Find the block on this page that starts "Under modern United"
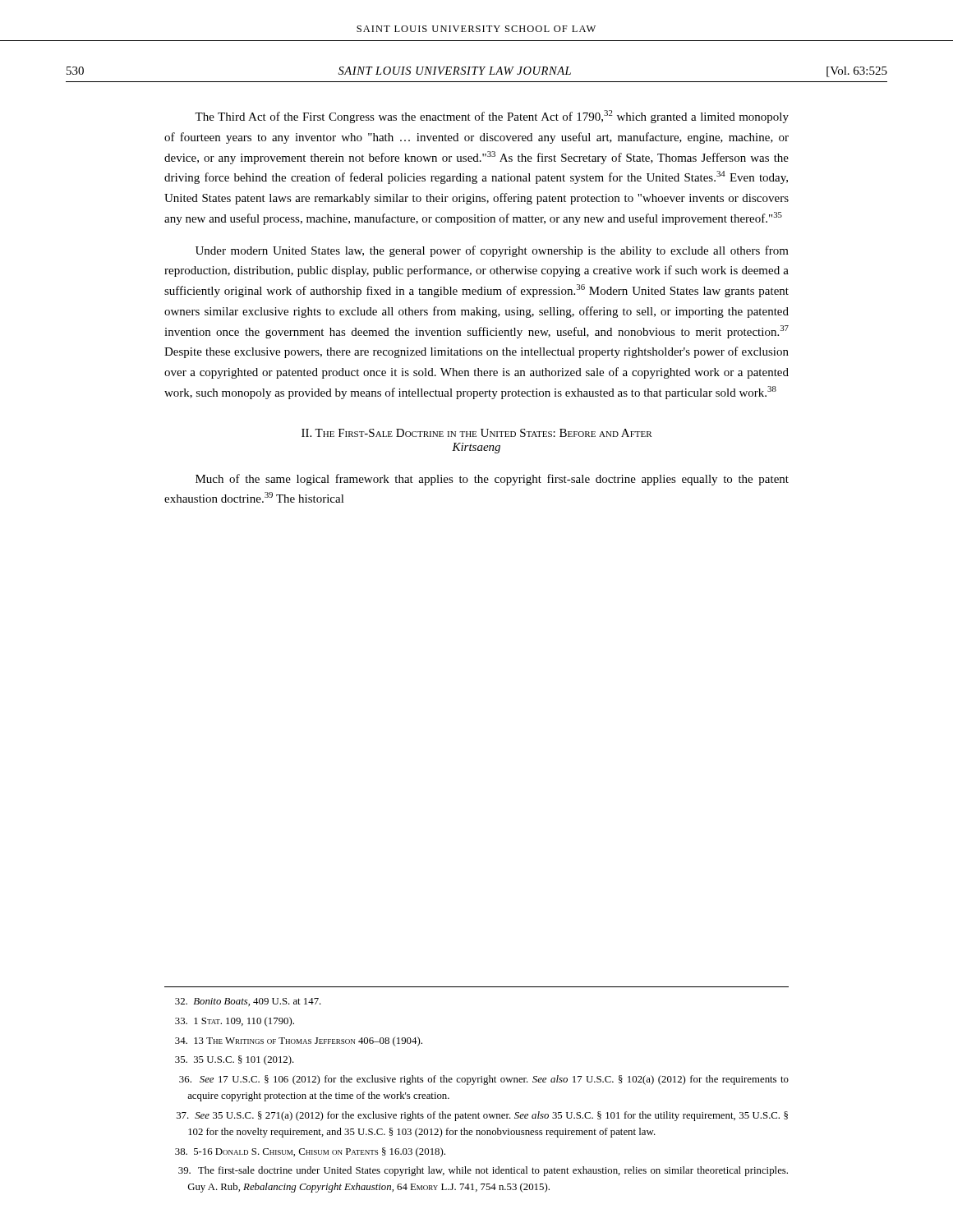This screenshot has height=1232, width=953. pyautogui.click(x=476, y=321)
